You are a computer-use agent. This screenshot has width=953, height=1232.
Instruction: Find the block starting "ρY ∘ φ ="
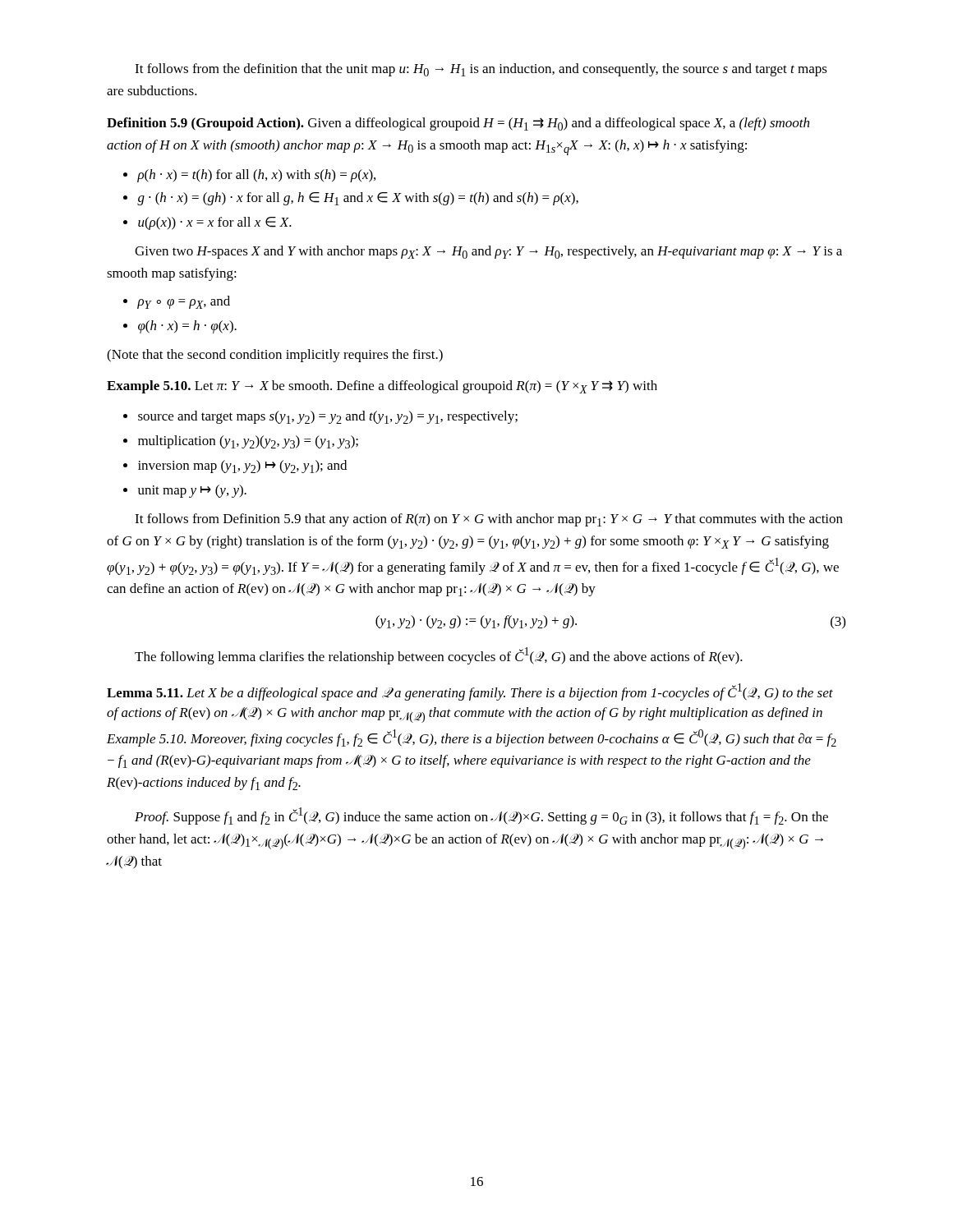click(x=177, y=302)
